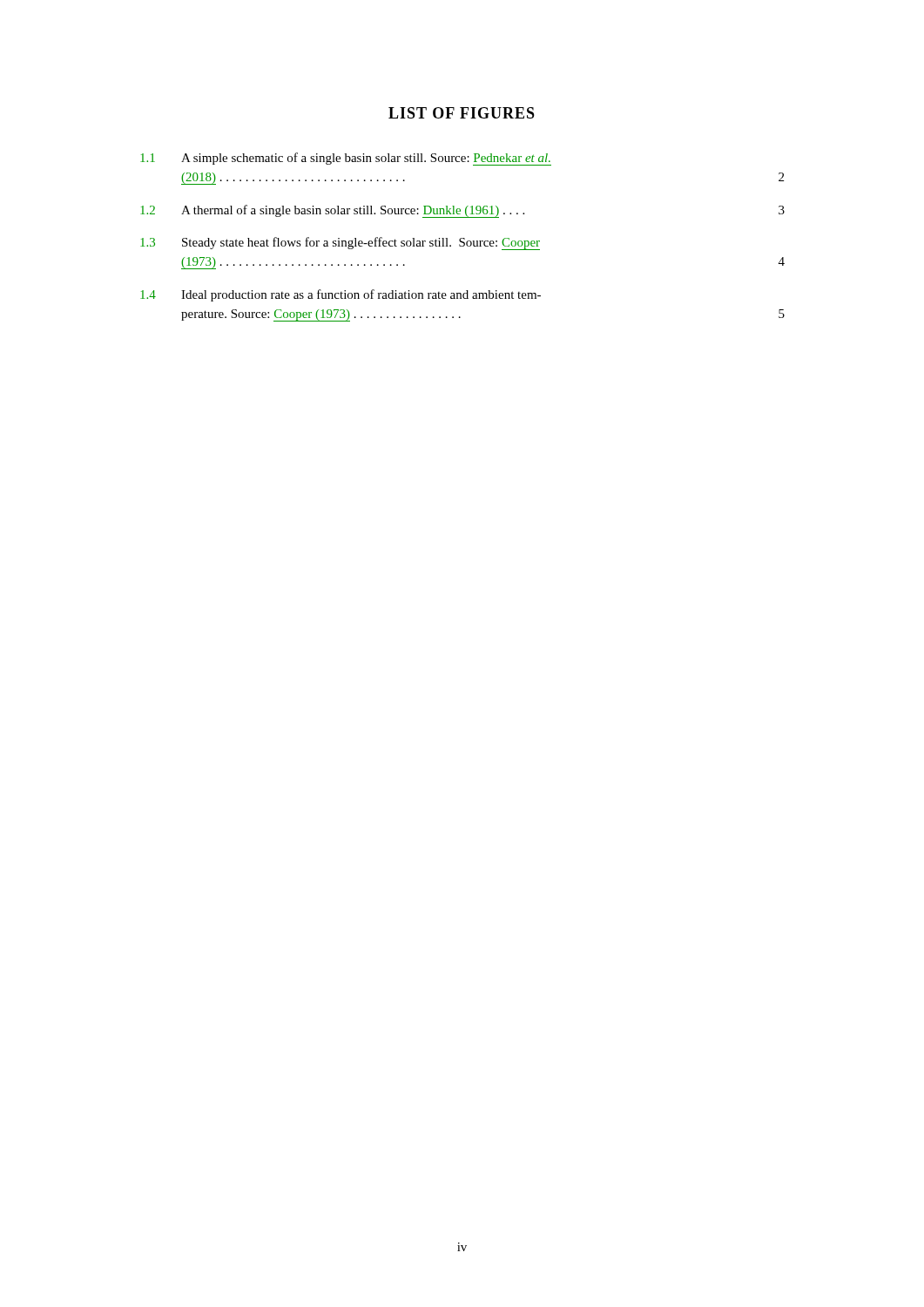Select the title that says "LIST OF FIGURES"
The width and height of the screenshot is (924, 1307).
[462, 113]
